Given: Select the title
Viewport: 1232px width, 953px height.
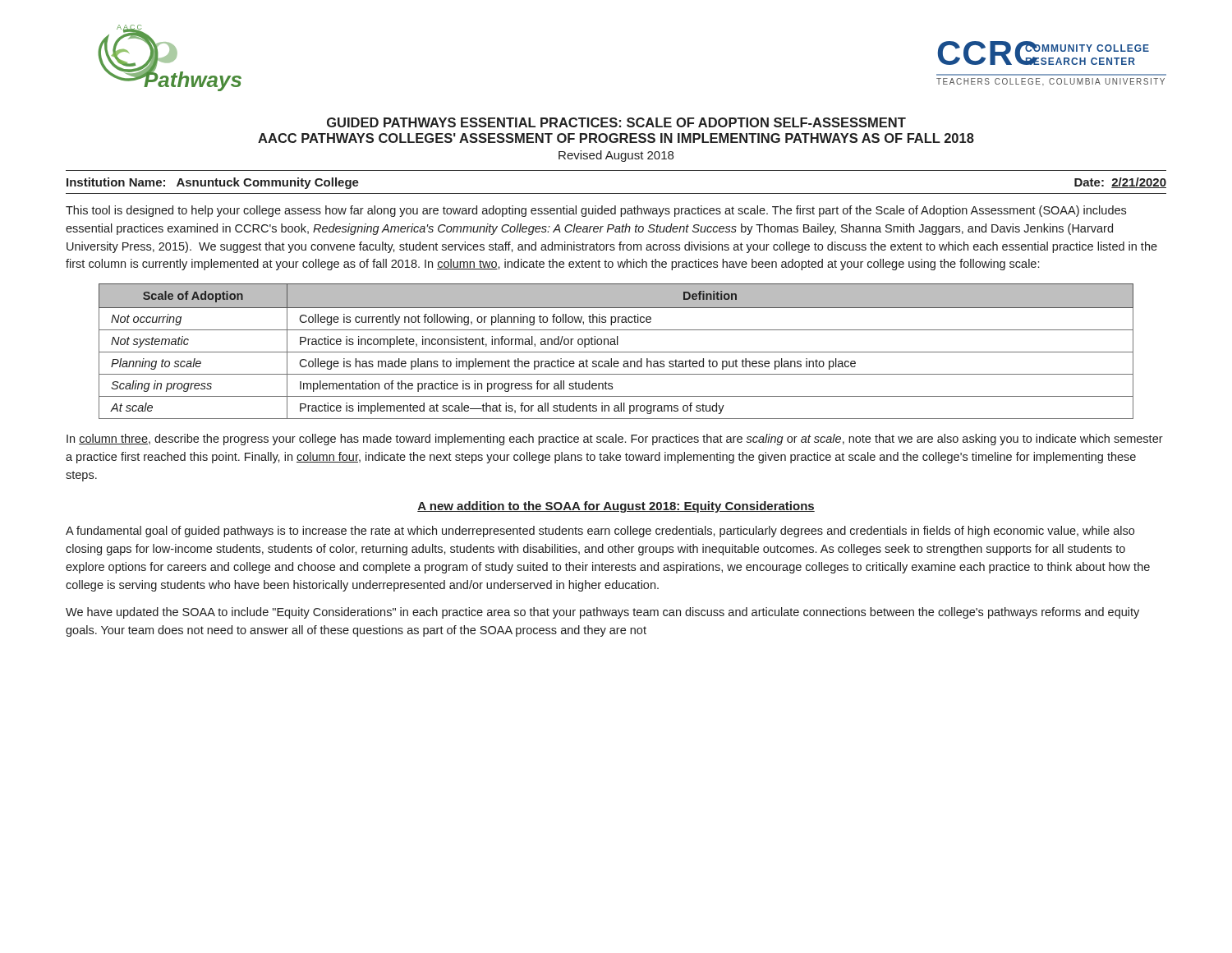Looking at the screenshot, I should click(616, 138).
